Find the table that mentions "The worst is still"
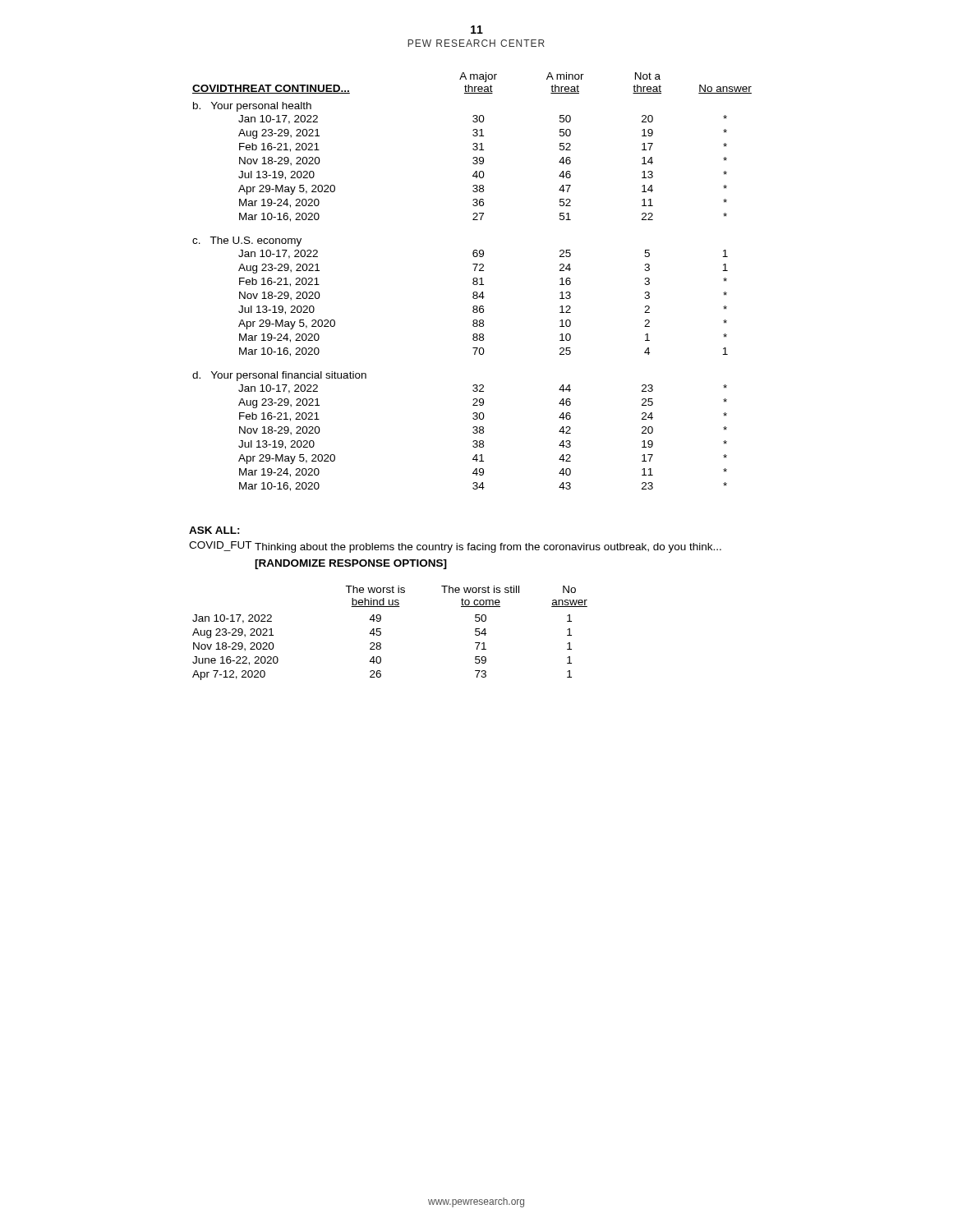The width and height of the screenshot is (953, 1232). [476, 632]
